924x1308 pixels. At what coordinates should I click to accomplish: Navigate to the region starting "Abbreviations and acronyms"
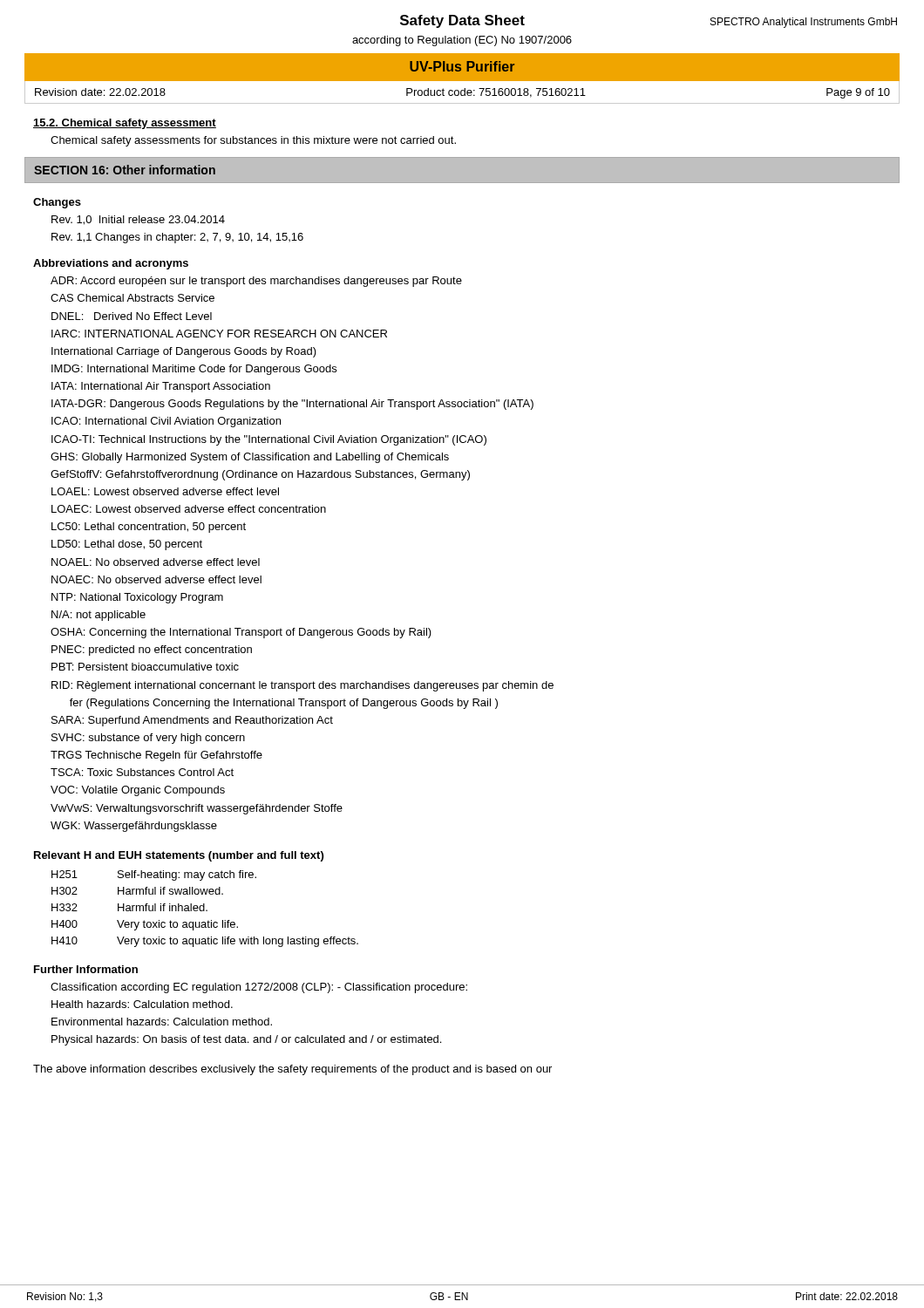pos(111,263)
